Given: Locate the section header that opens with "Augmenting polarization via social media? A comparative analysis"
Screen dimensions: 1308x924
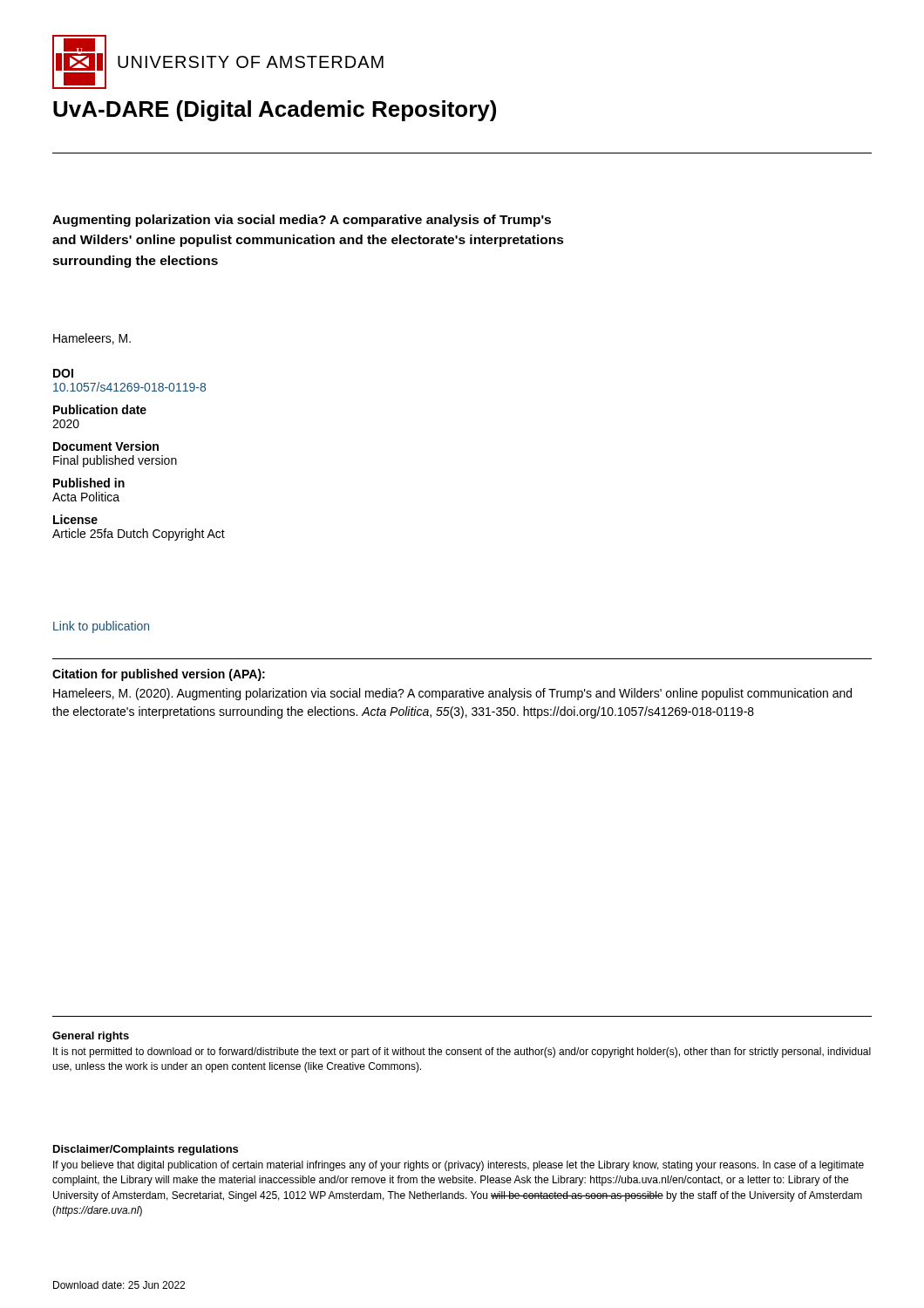Looking at the screenshot, I should click(462, 240).
